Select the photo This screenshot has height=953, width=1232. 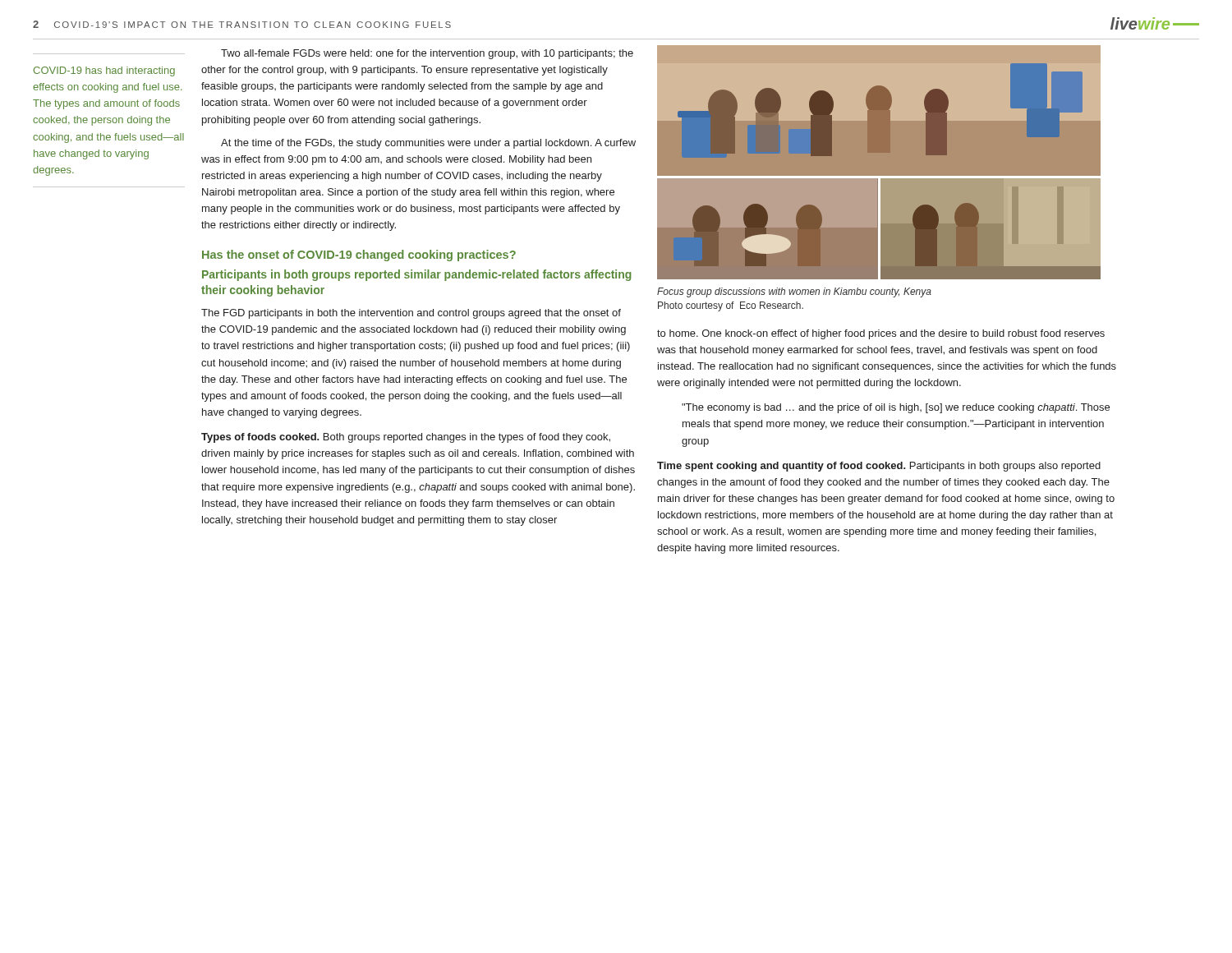click(x=879, y=162)
